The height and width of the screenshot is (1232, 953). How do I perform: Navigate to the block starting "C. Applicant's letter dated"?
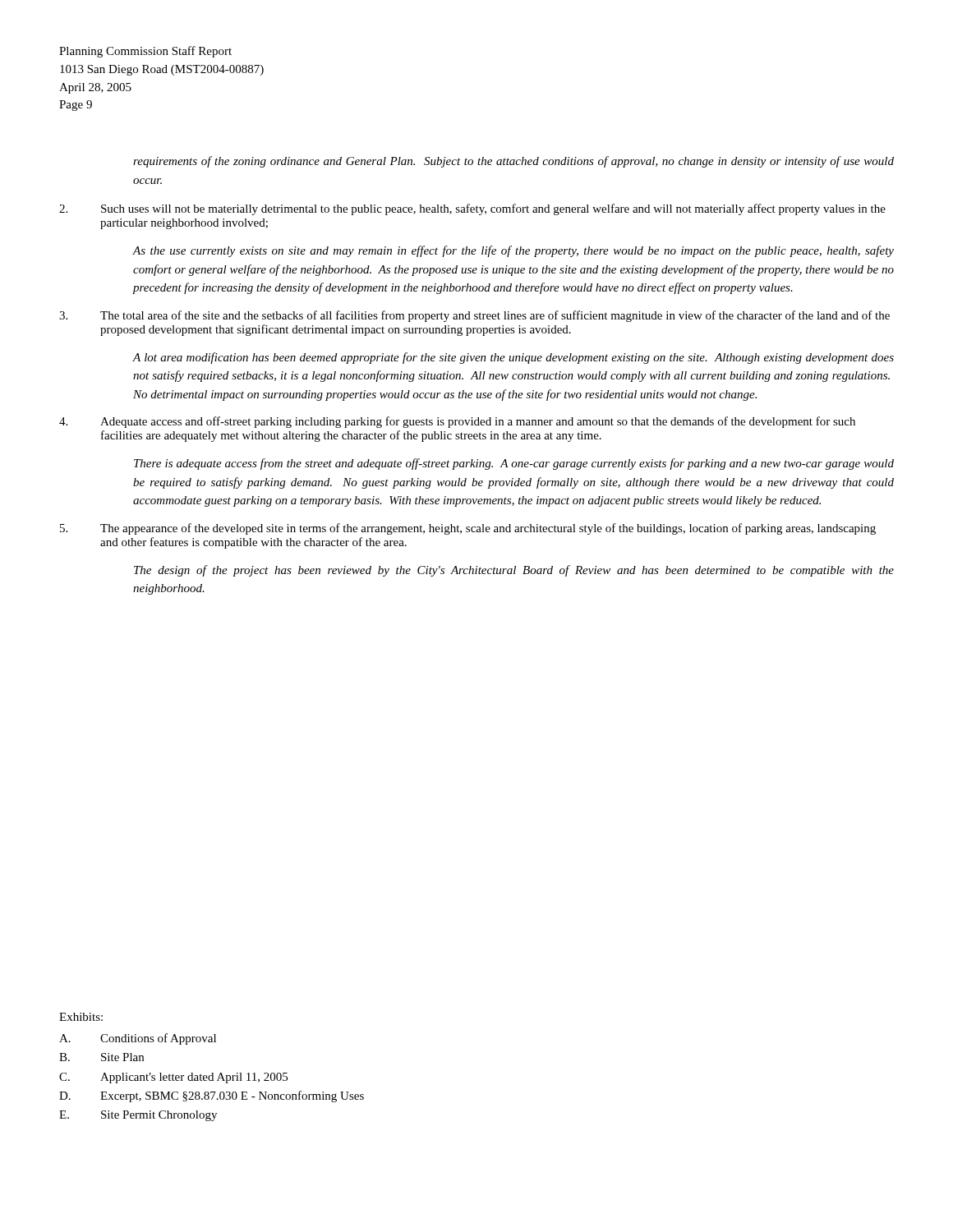(174, 1077)
